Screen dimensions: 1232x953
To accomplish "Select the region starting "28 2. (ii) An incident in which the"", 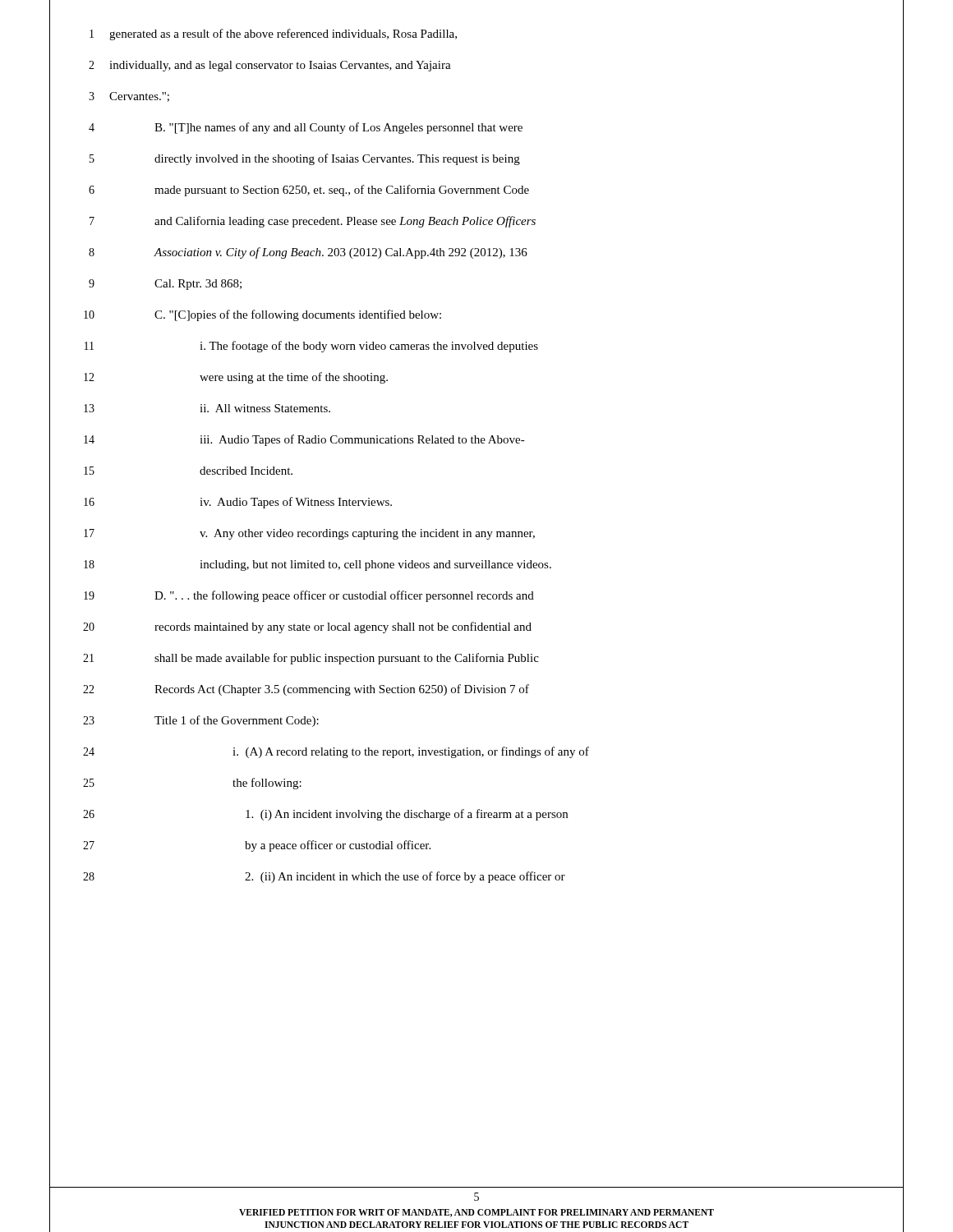I will (476, 877).
